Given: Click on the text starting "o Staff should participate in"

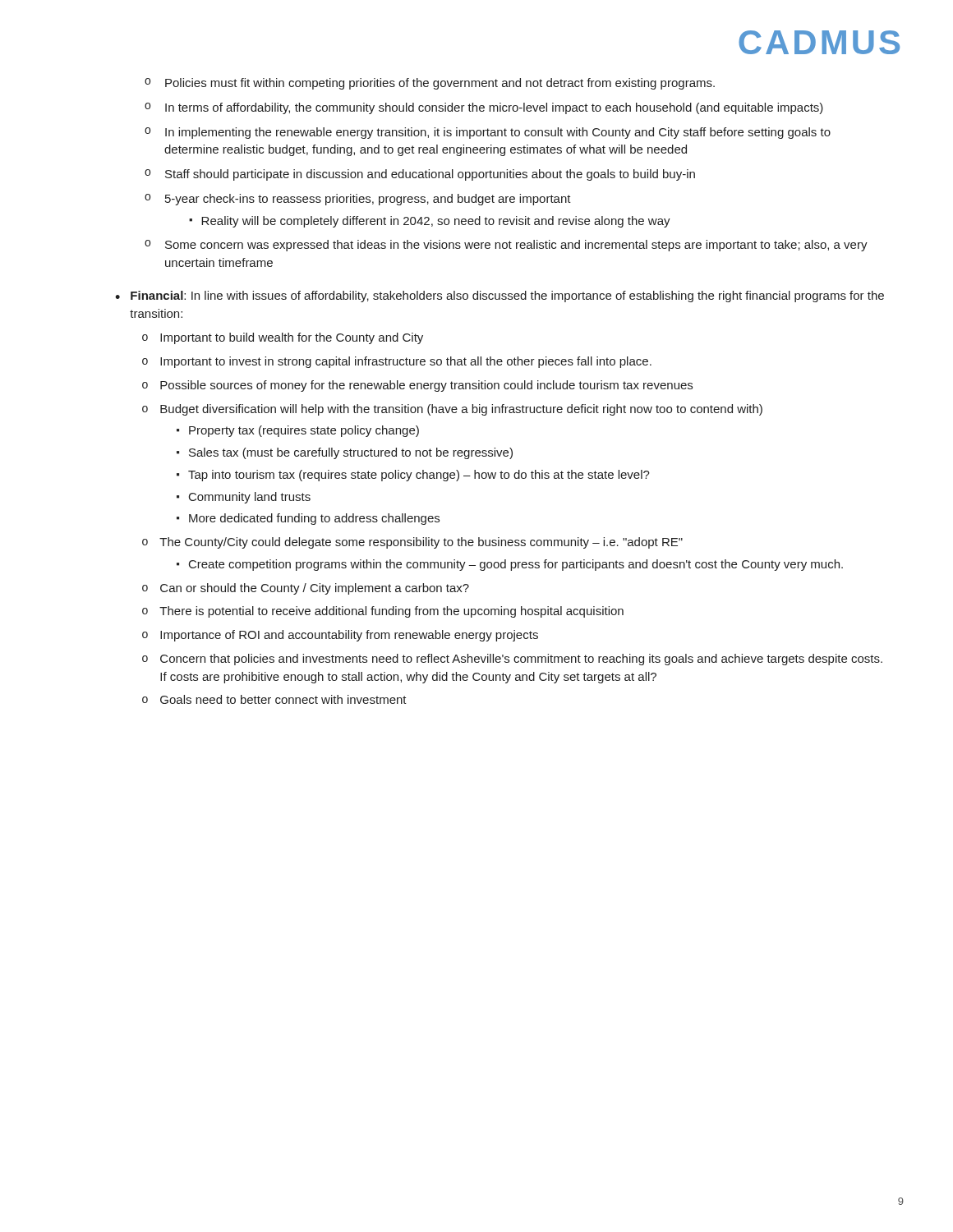Looking at the screenshot, I should [x=418, y=174].
